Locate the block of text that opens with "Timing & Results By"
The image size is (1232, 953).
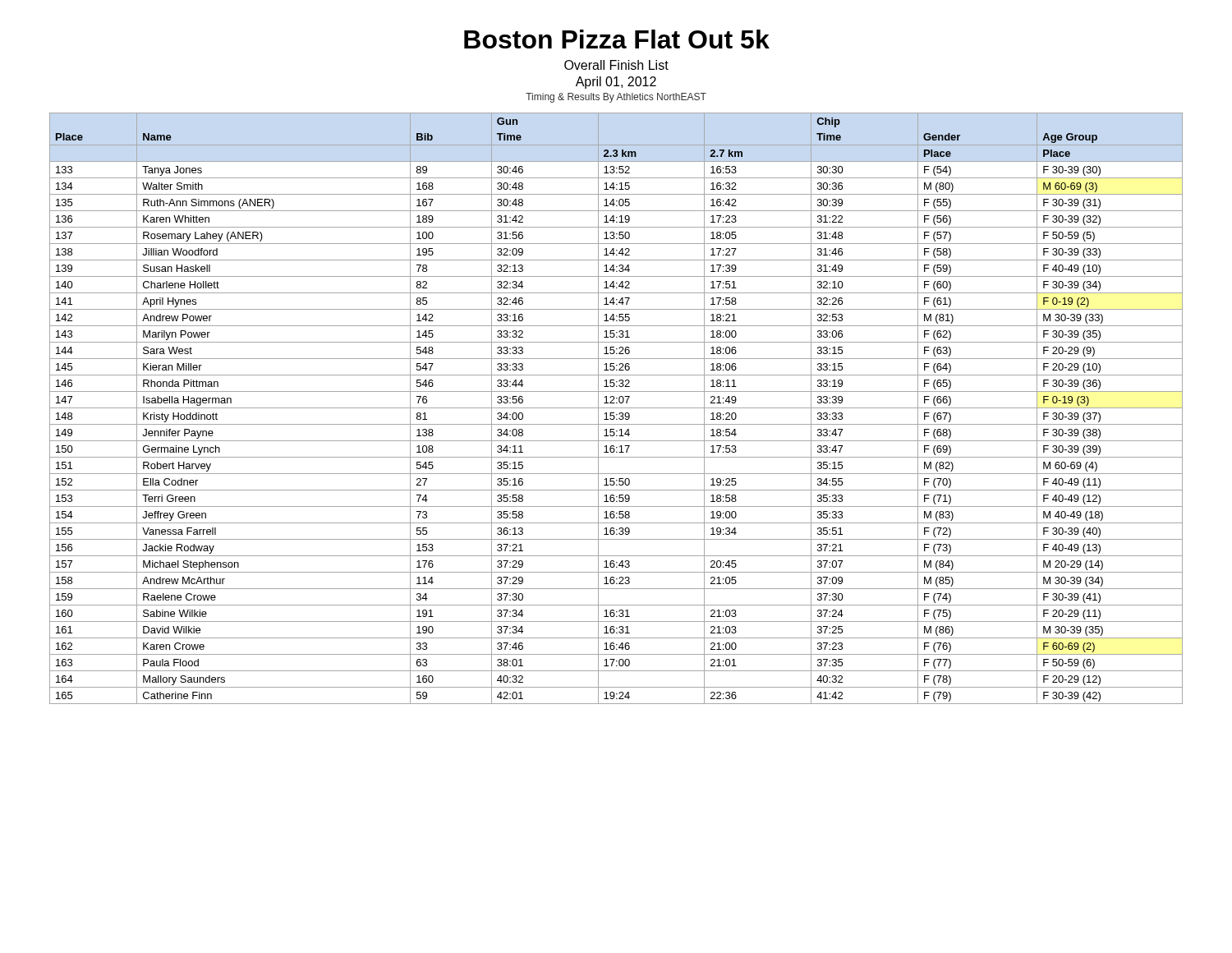pyautogui.click(x=616, y=97)
